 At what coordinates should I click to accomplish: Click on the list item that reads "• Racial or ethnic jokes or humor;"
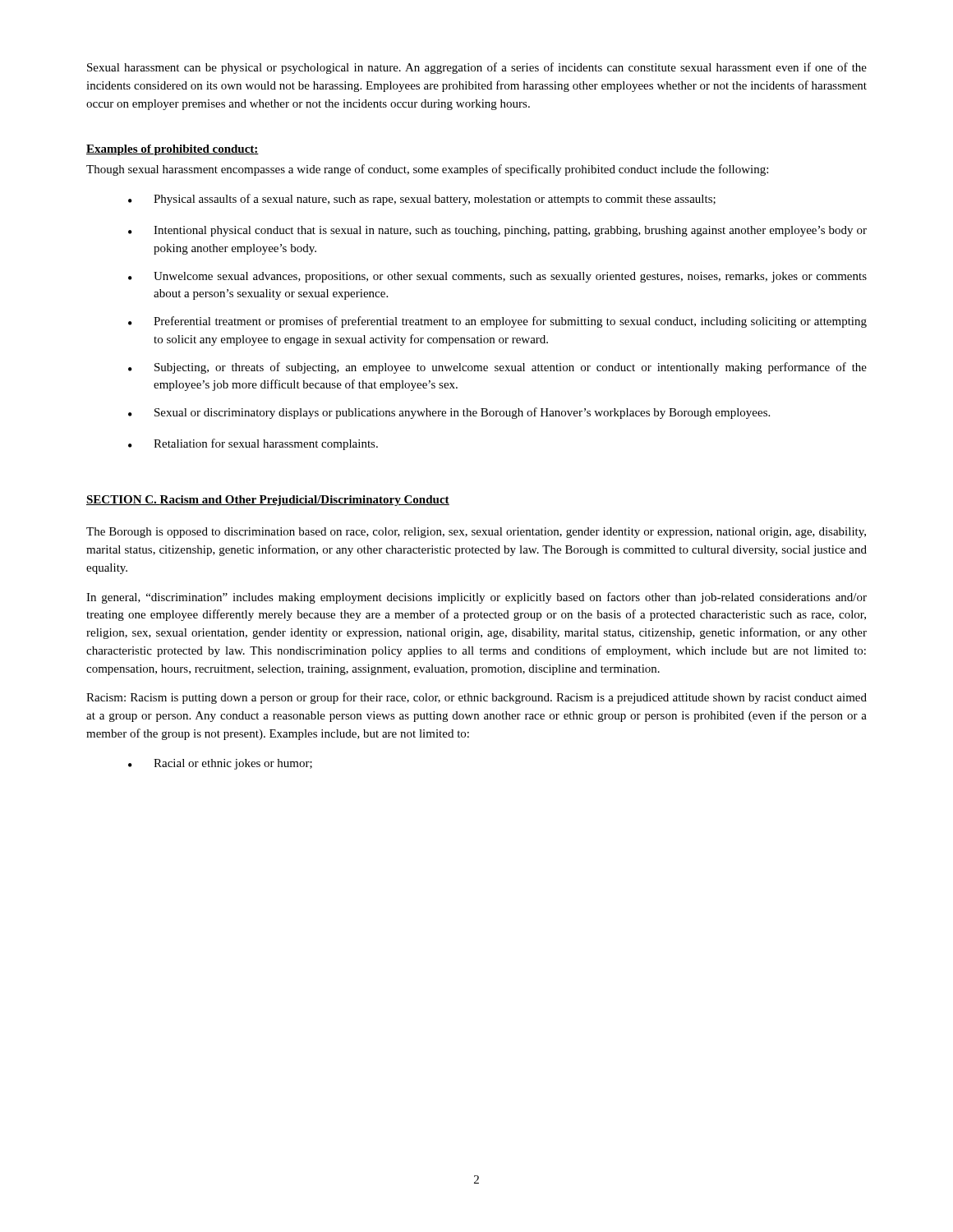tap(220, 764)
